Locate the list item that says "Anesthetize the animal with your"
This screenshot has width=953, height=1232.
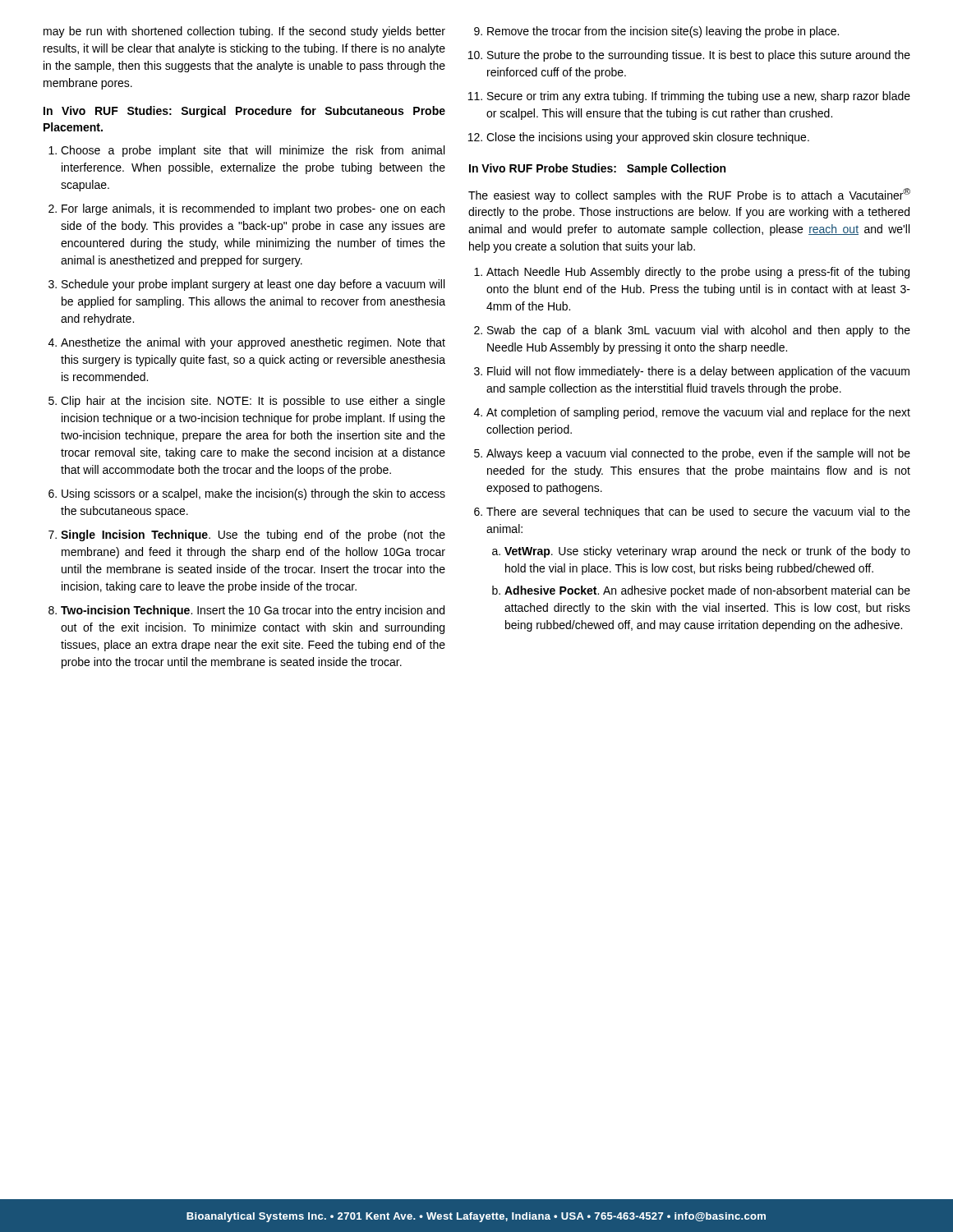(244, 360)
